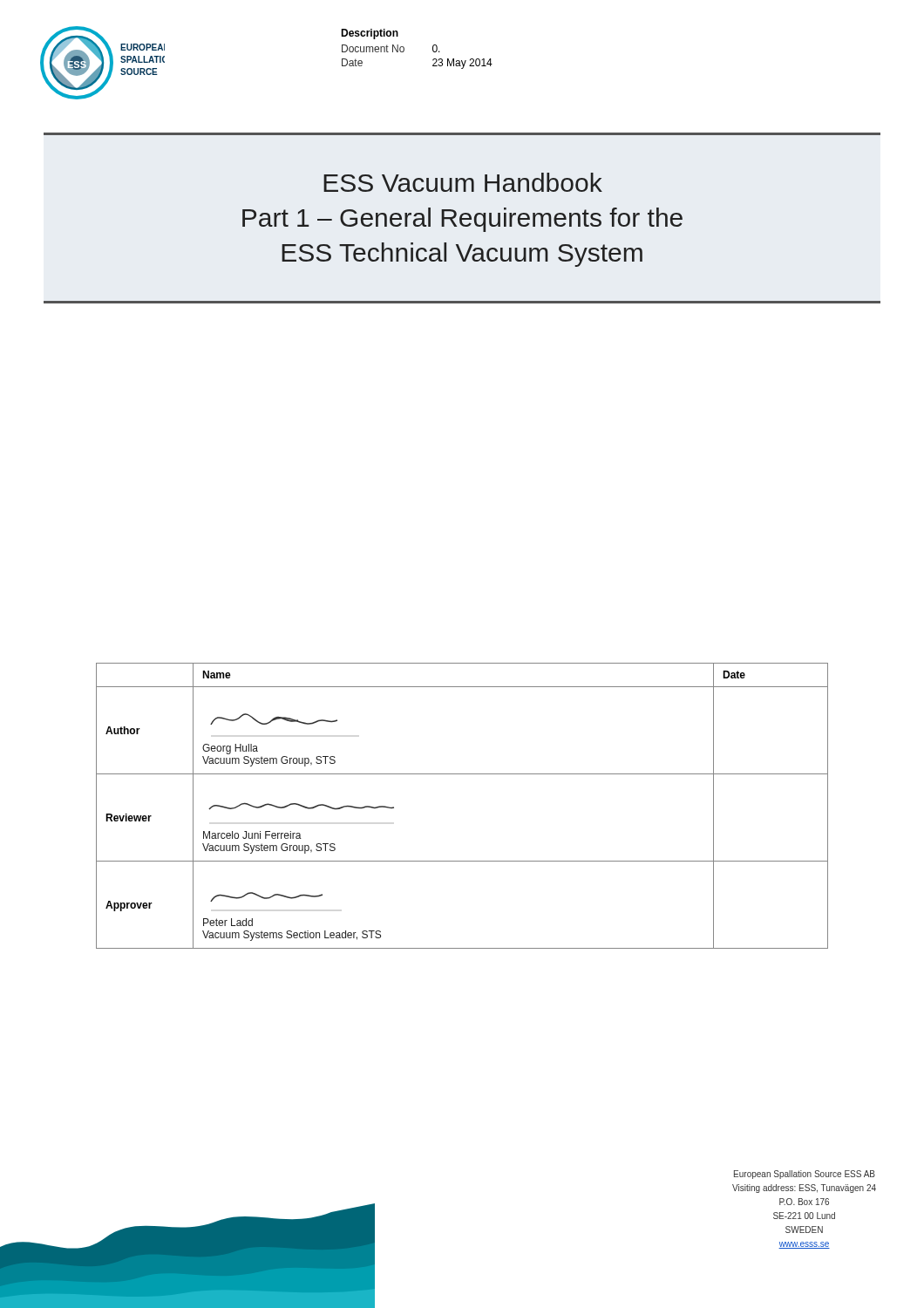Viewport: 924px width, 1308px height.
Task: Find the logo
Action: tap(102, 64)
